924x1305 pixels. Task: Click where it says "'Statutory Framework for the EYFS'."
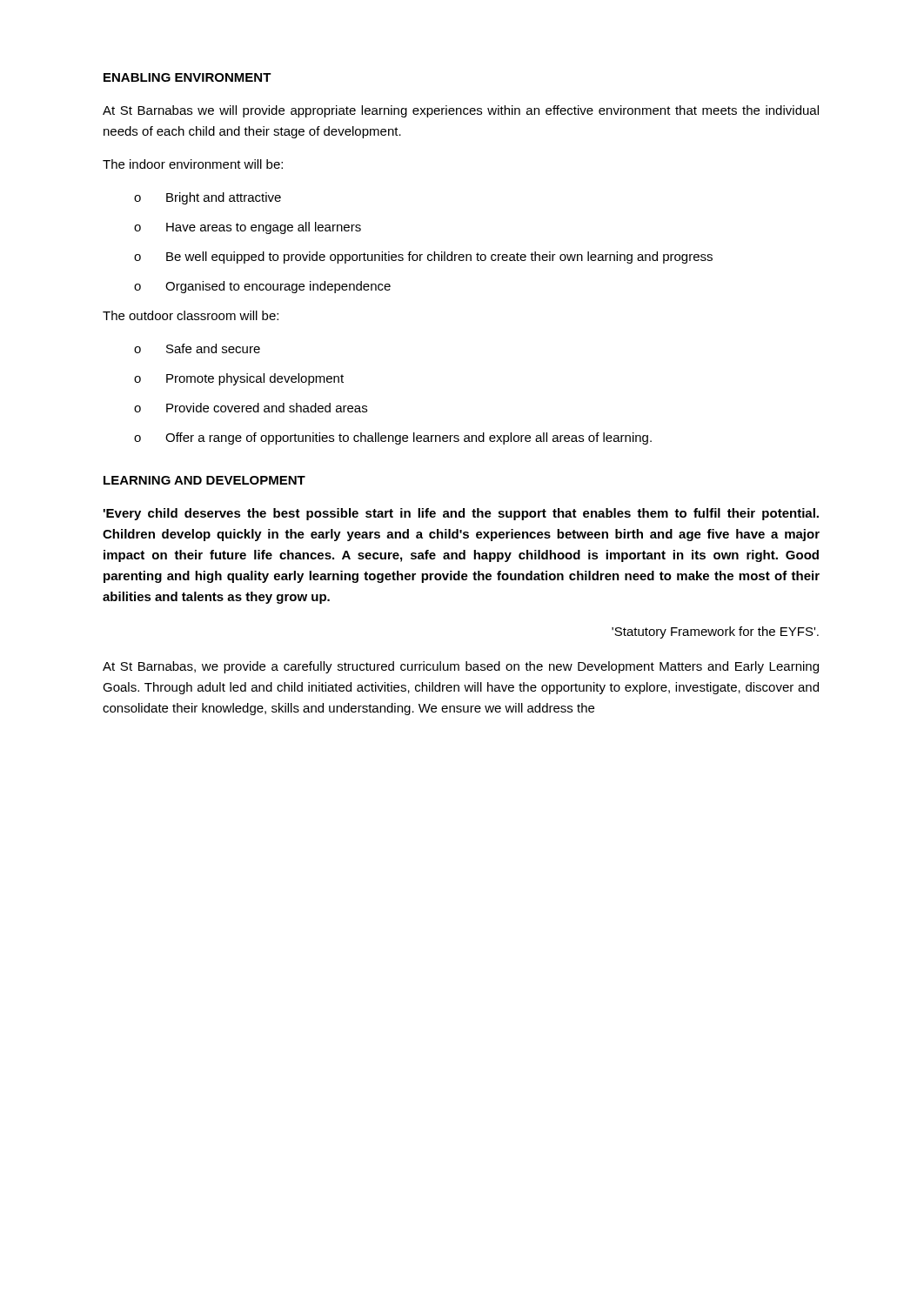tap(716, 631)
